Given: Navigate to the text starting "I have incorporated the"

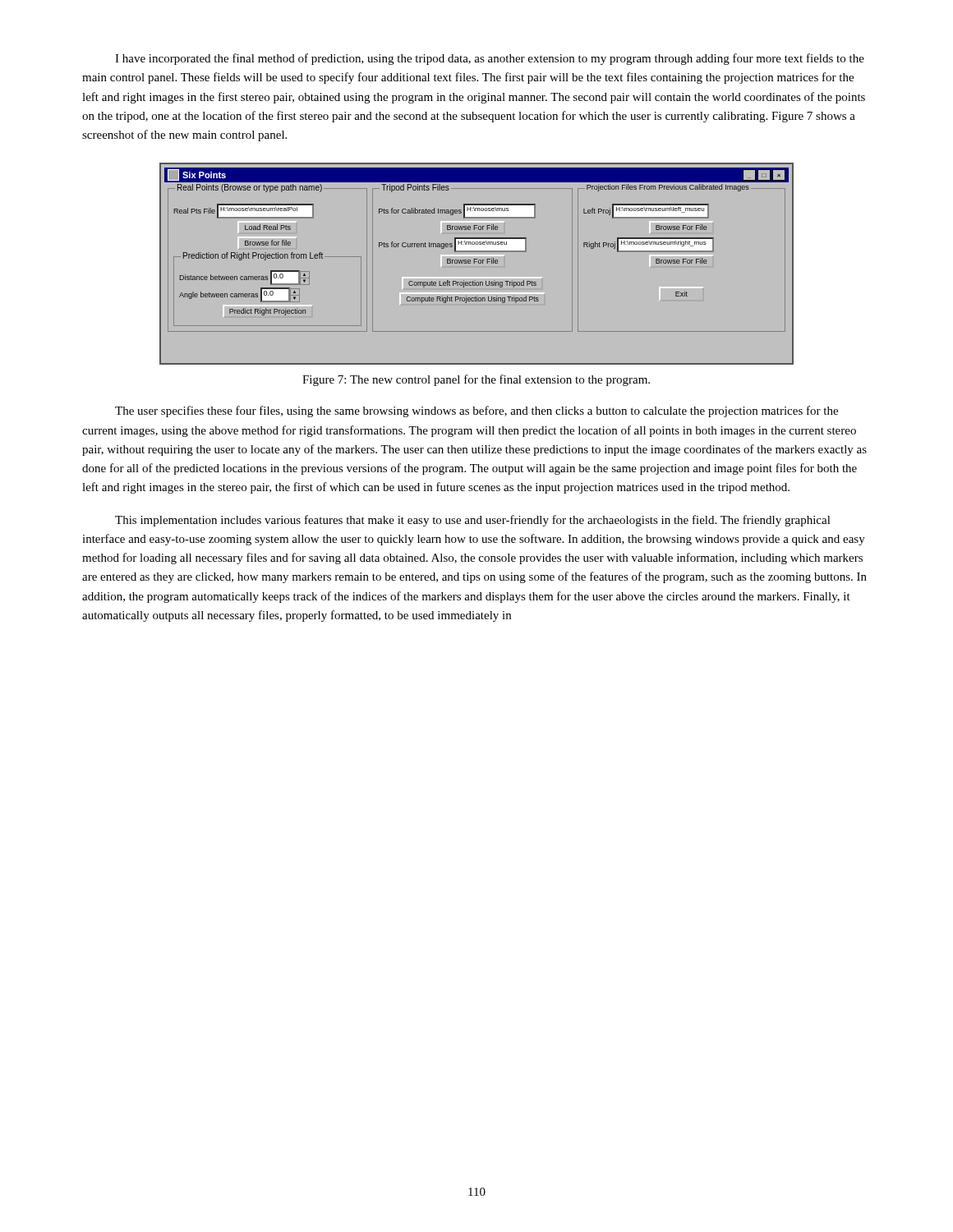Looking at the screenshot, I should [476, 97].
